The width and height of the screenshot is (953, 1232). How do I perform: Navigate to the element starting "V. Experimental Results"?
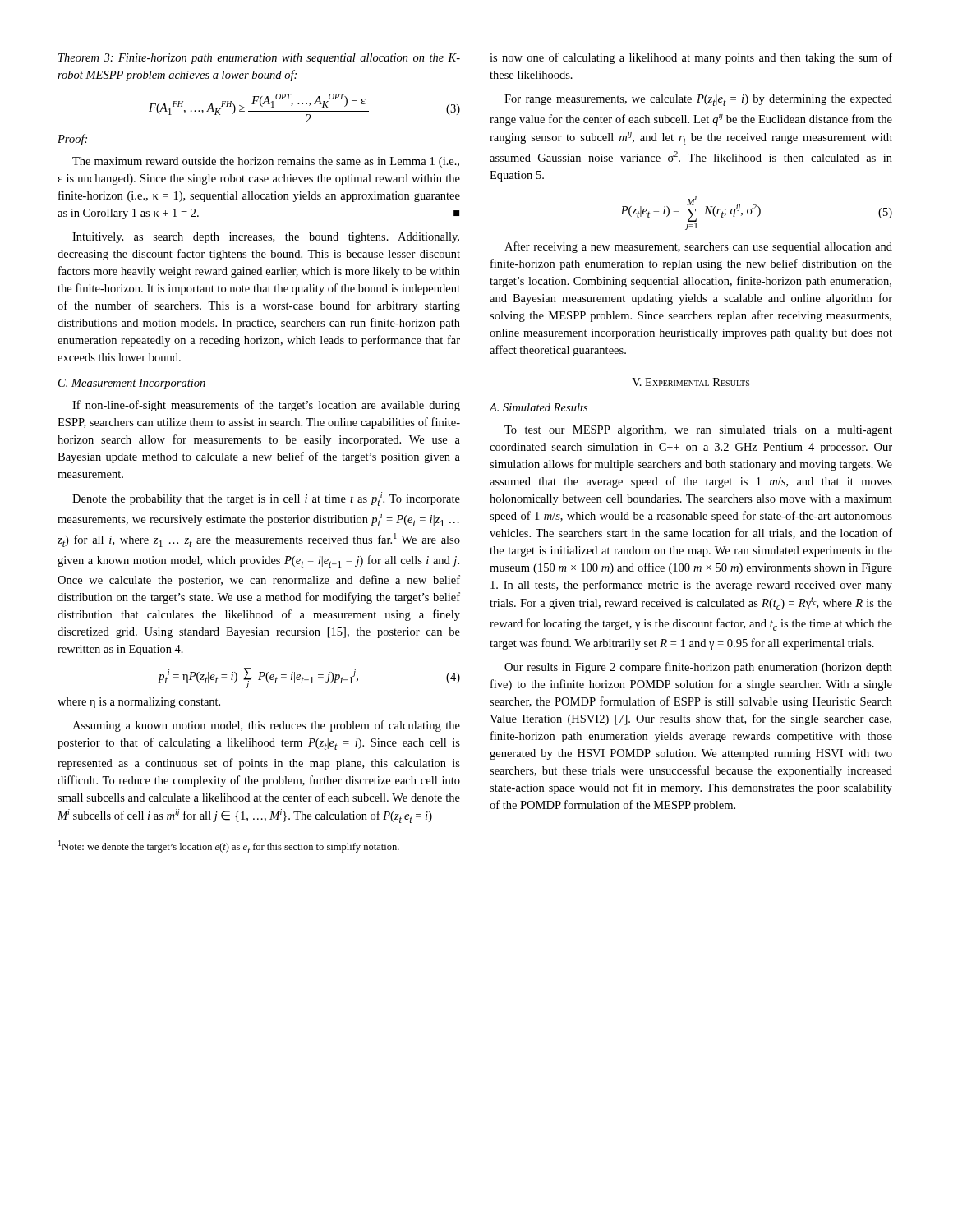(x=691, y=382)
